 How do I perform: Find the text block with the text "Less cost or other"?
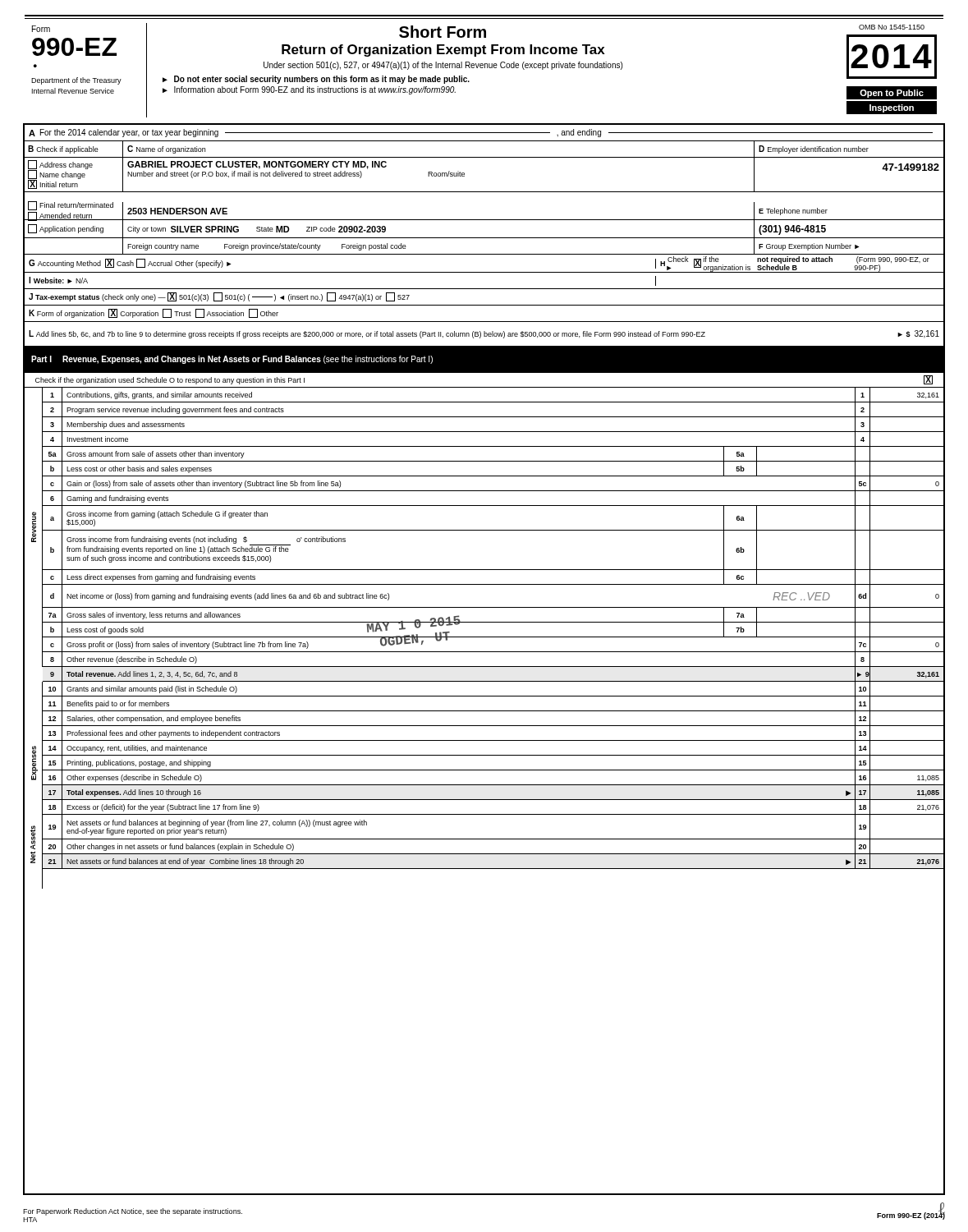coord(139,469)
